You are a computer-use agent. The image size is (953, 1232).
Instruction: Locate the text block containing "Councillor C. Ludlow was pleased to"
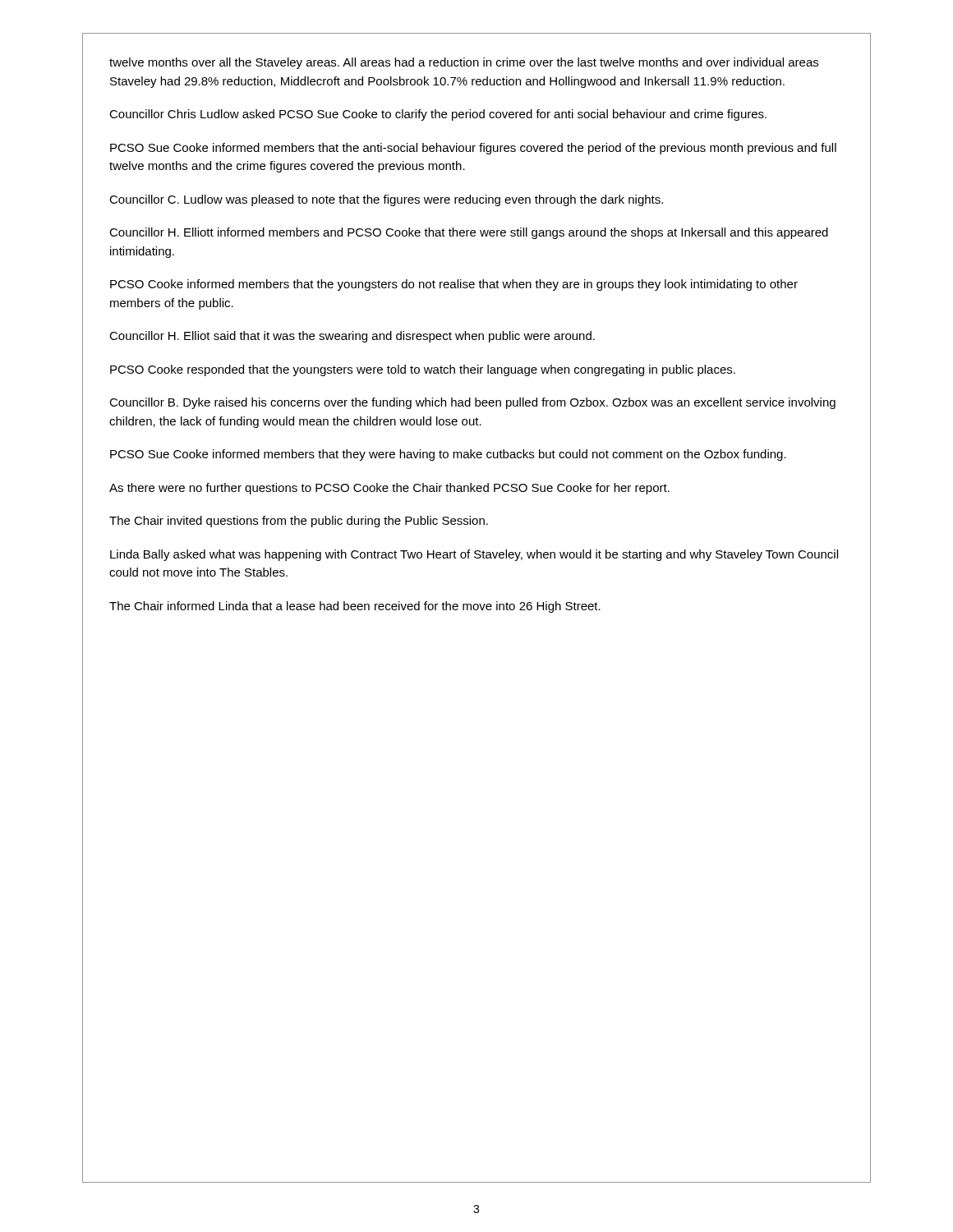pyautogui.click(x=387, y=199)
